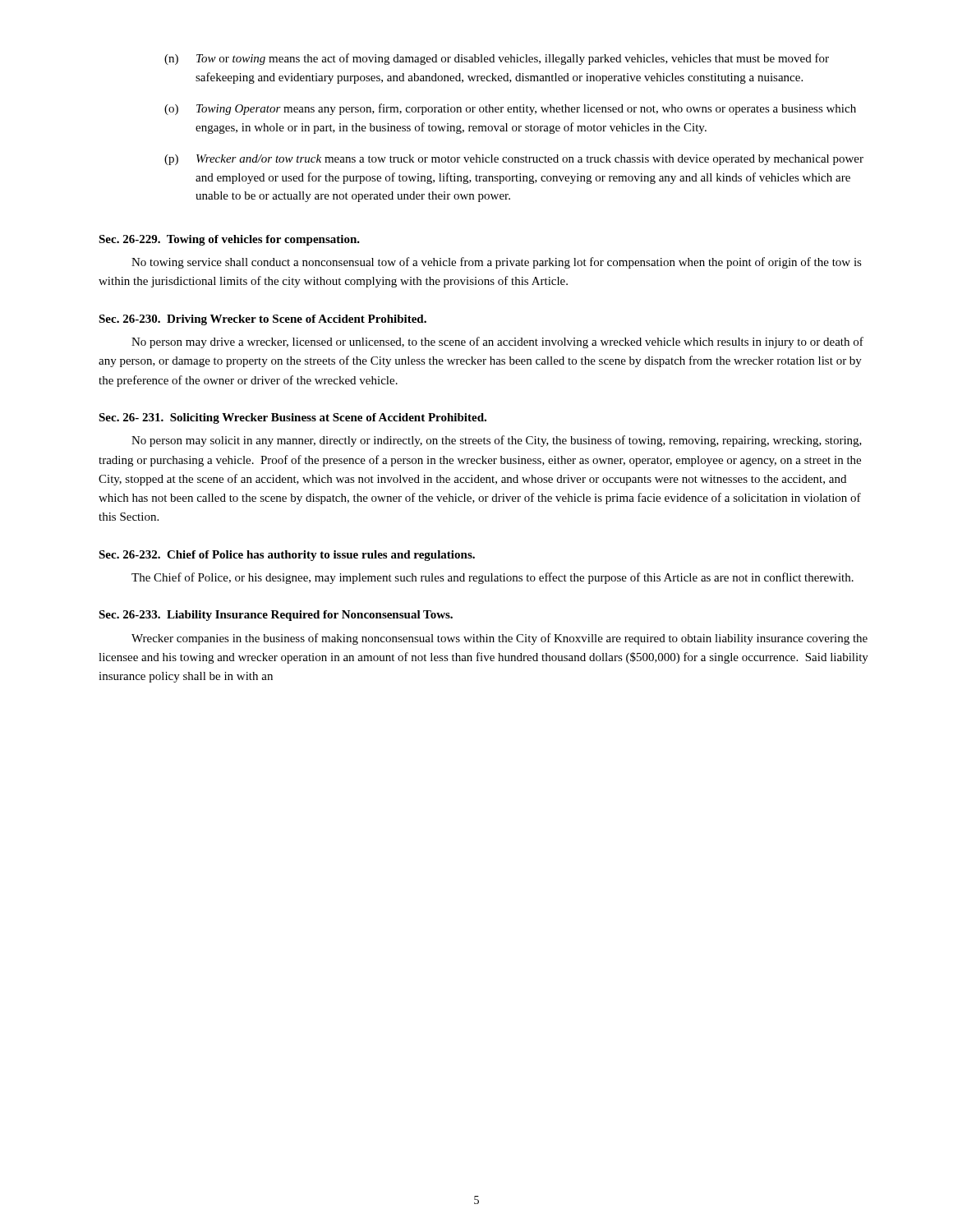Viewport: 953px width, 1232px height.
Task: Navigate to the block starting "Sec. 26- 231. Soliciting Wrecker Business"
Action: pos(293,417)
